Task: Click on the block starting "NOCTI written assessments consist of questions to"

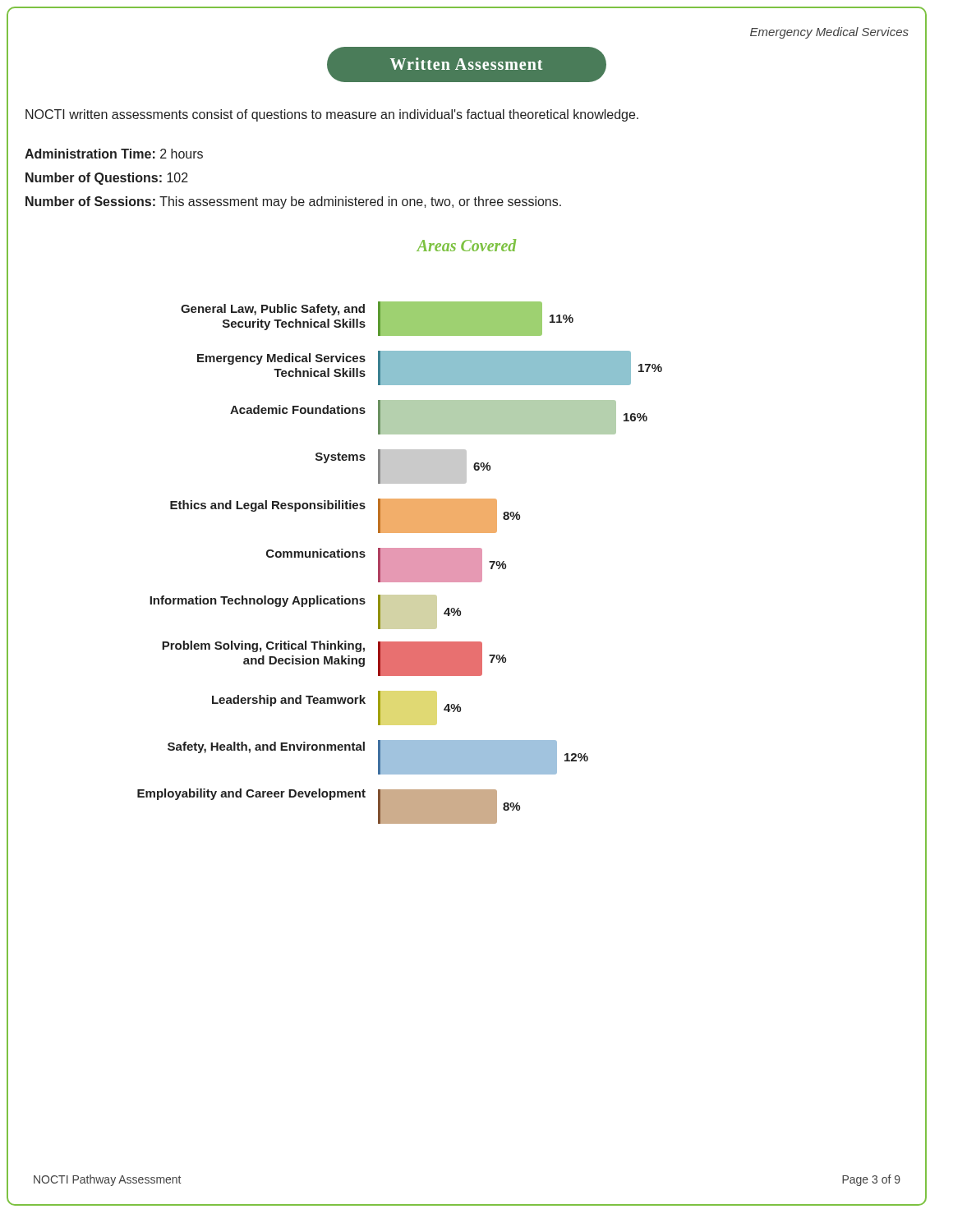Action: pos(332,115)
